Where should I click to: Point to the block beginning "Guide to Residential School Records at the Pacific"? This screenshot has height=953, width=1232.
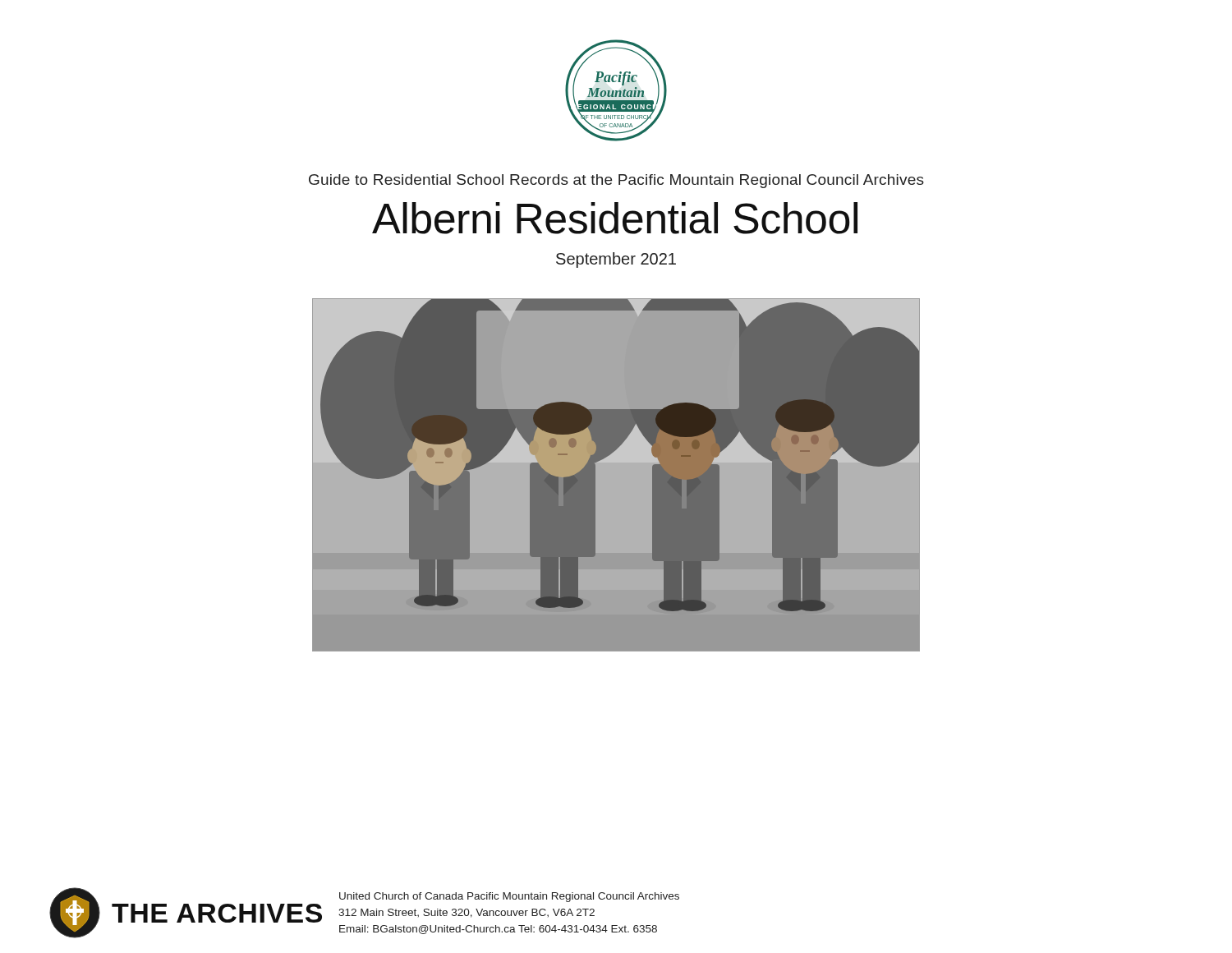pos(616,179)
